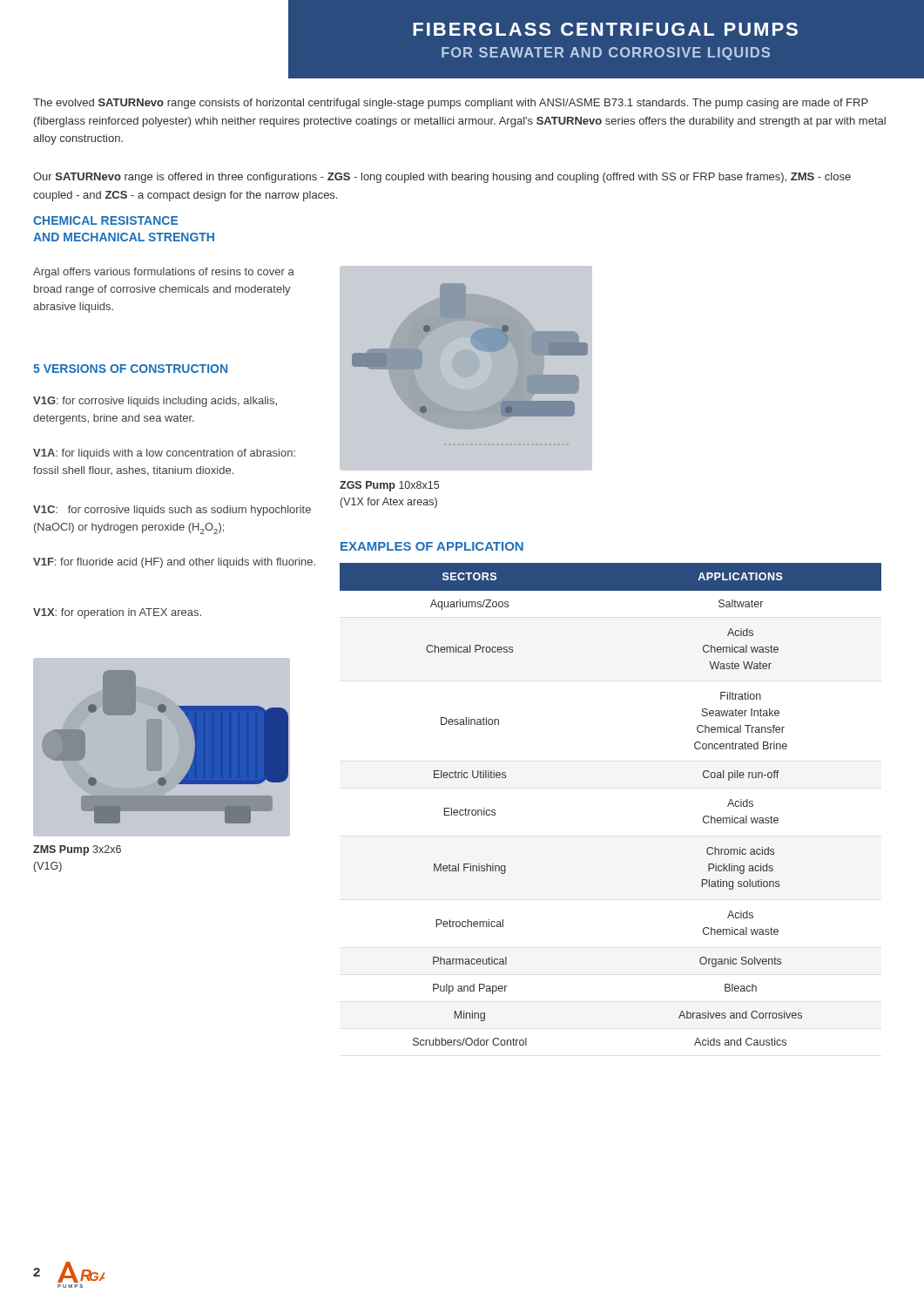Viewport: 924px width, 1307px height.
Task: Click on the element starting "V1A: for liquids with a"
Action: click(x=165, y=461)
